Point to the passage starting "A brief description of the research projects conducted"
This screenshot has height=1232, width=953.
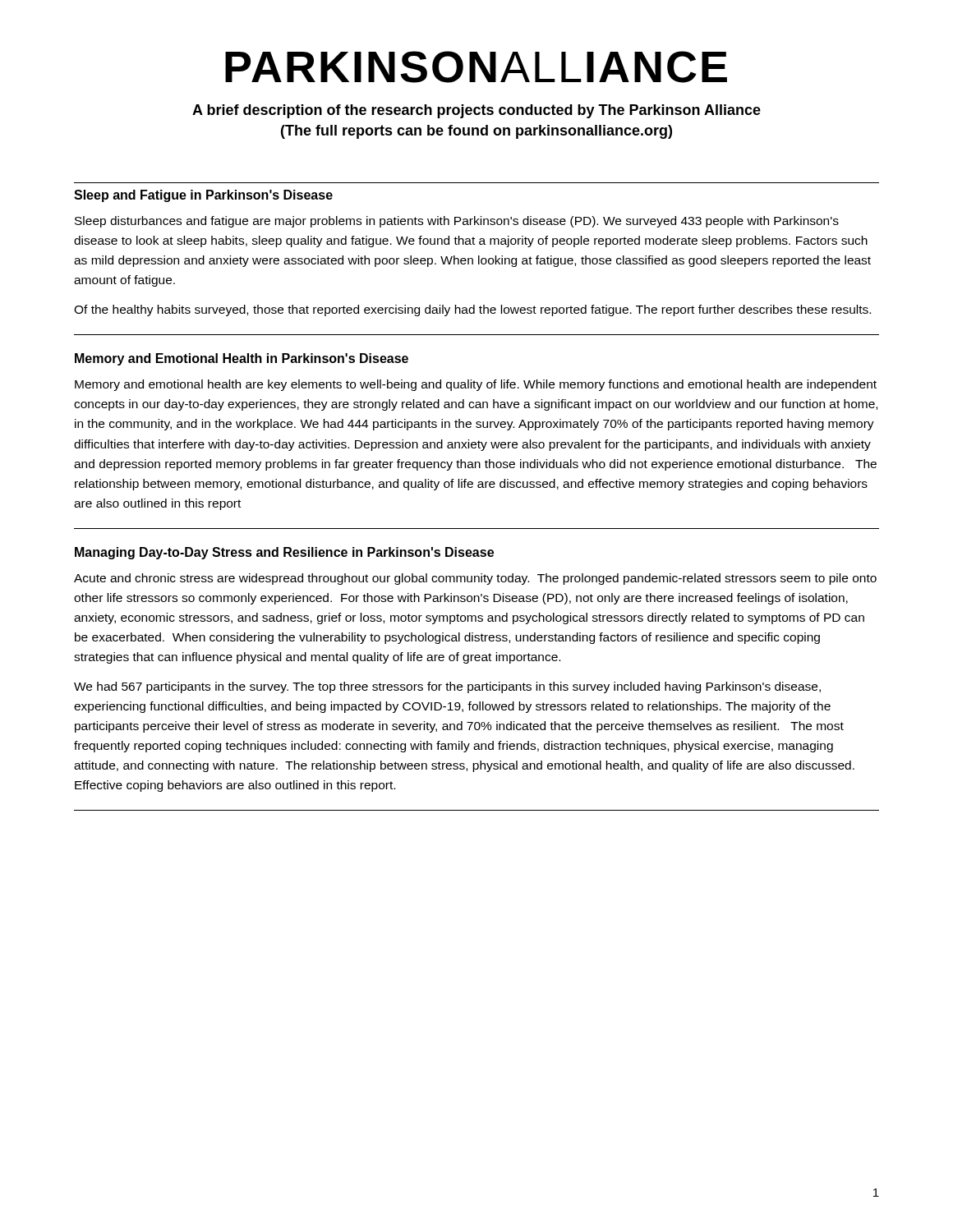click(x=476, y=120)
